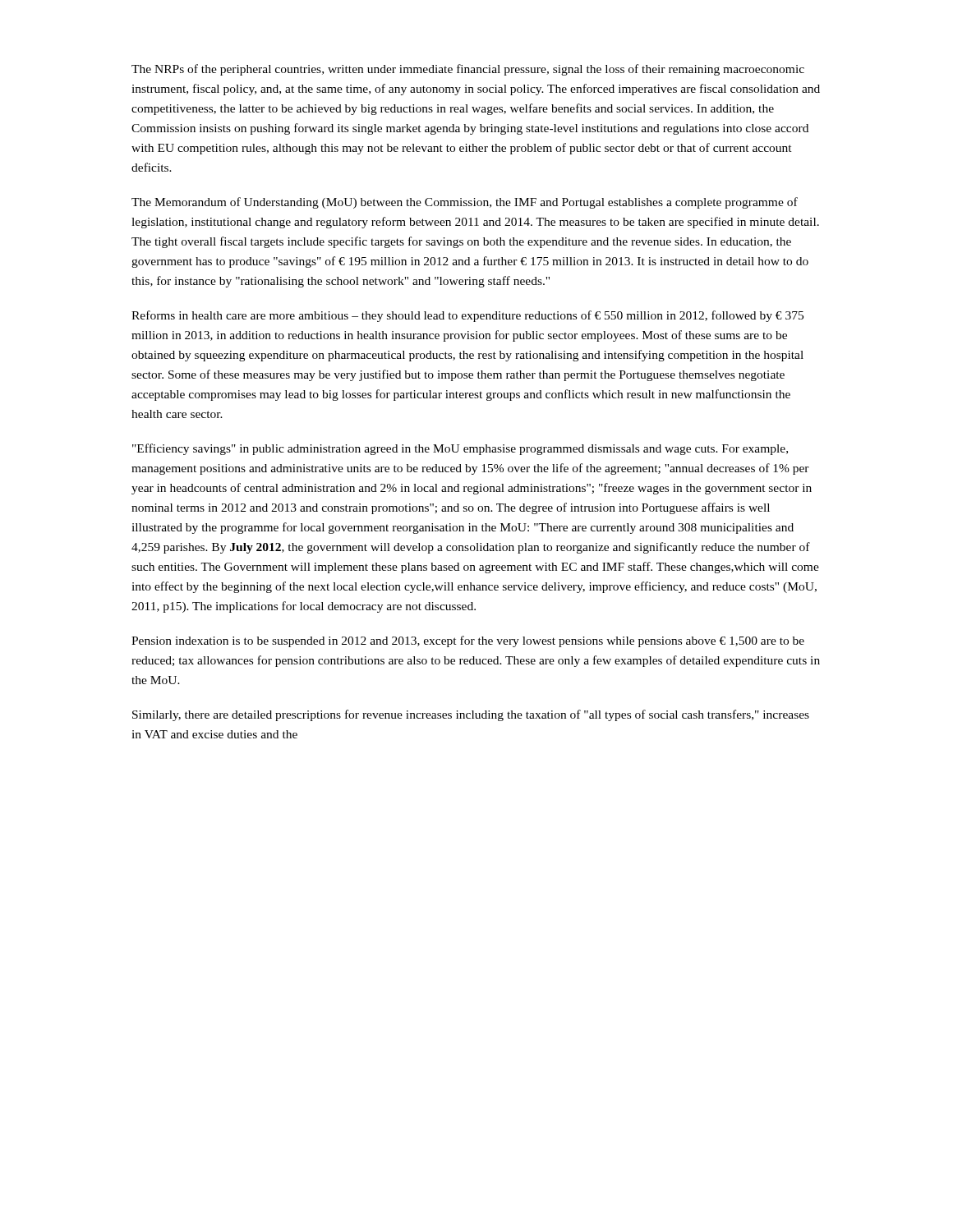Locate the text block that says "Similarly, there are detailed prescriptions for revenue increases"

470,724
